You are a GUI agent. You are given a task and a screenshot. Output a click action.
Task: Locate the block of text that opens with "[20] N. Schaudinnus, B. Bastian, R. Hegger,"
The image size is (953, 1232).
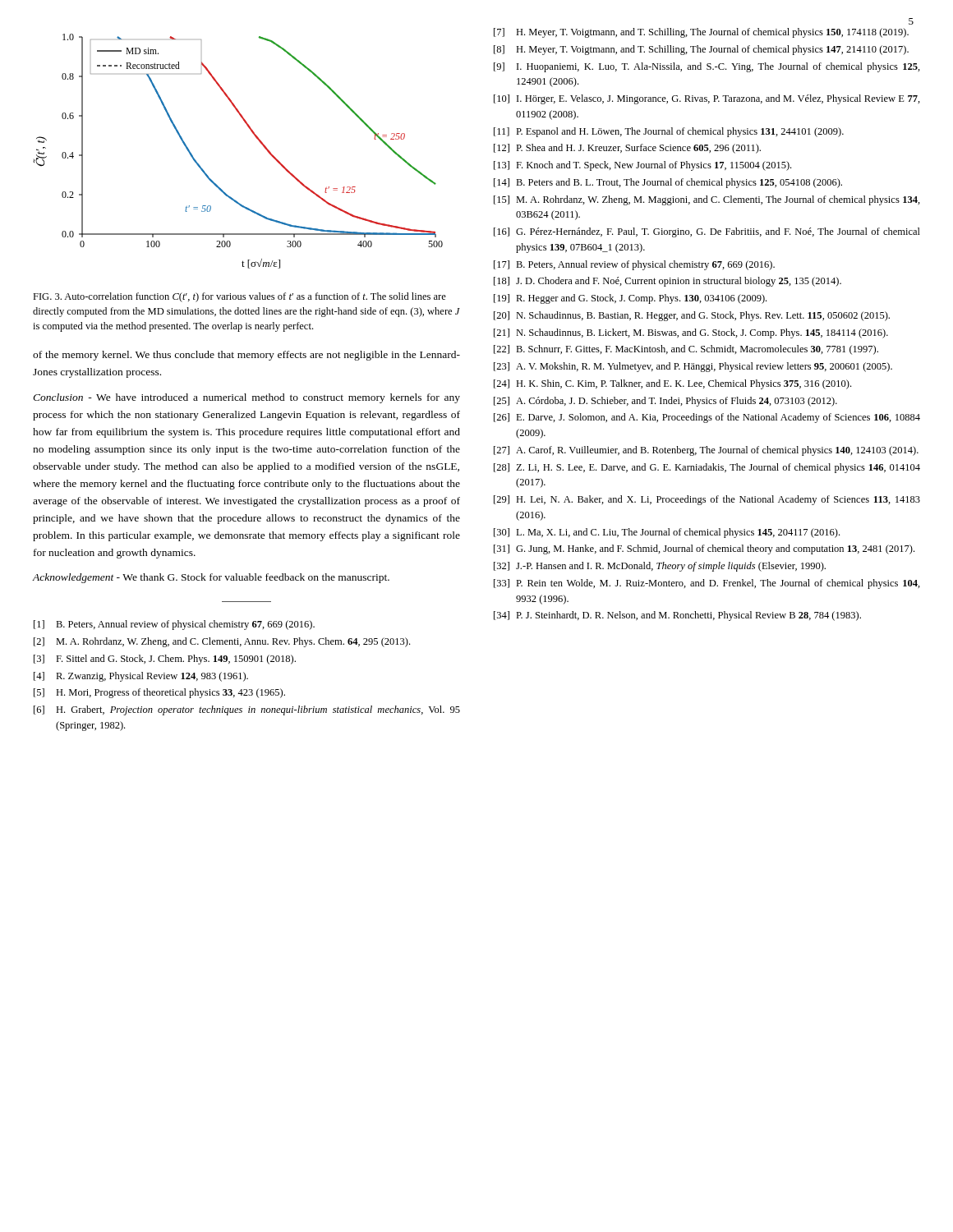[x=707, y=315]
